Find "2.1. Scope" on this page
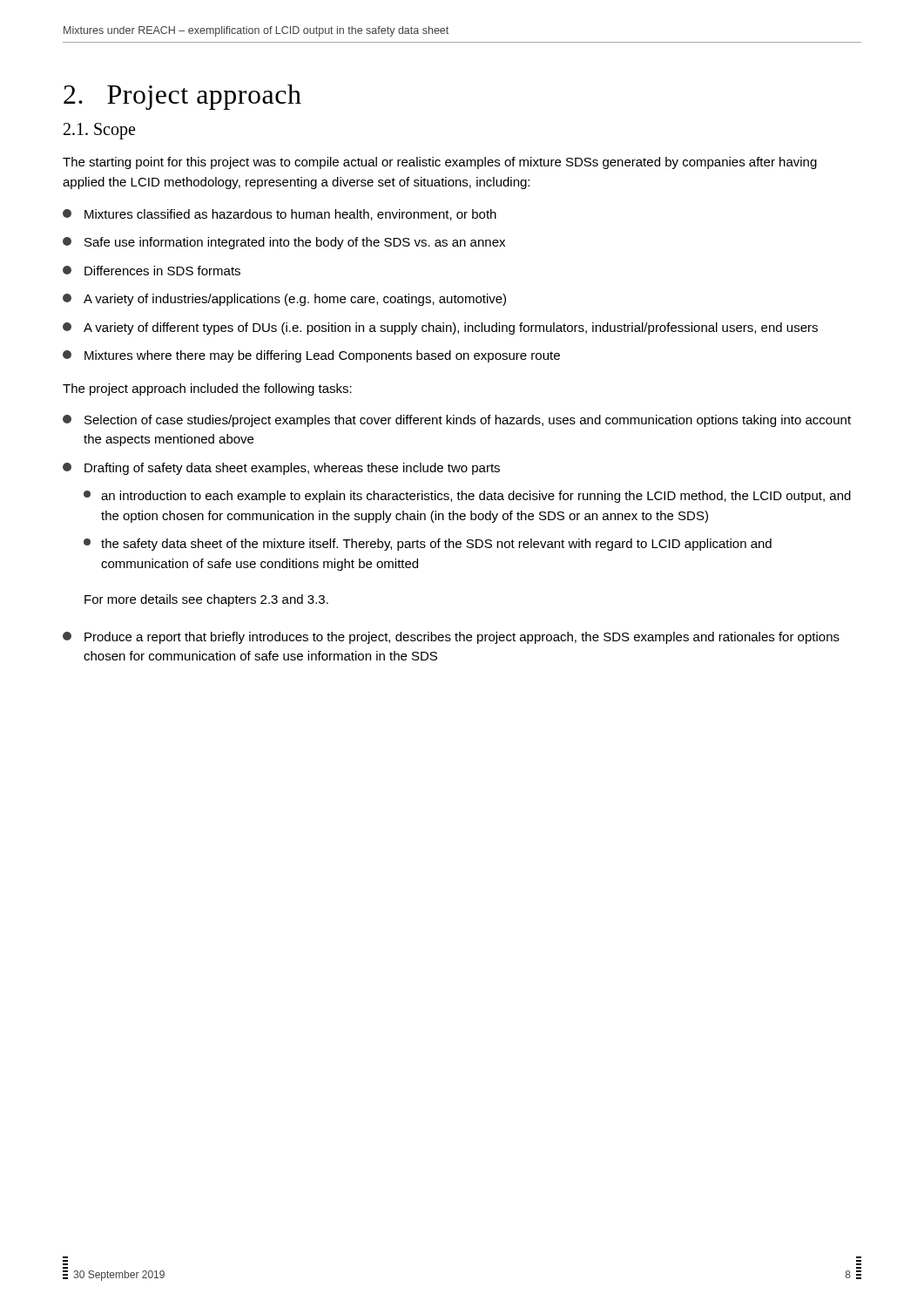The height and width of the screenshot is (1307, 924). pos(99,131)
